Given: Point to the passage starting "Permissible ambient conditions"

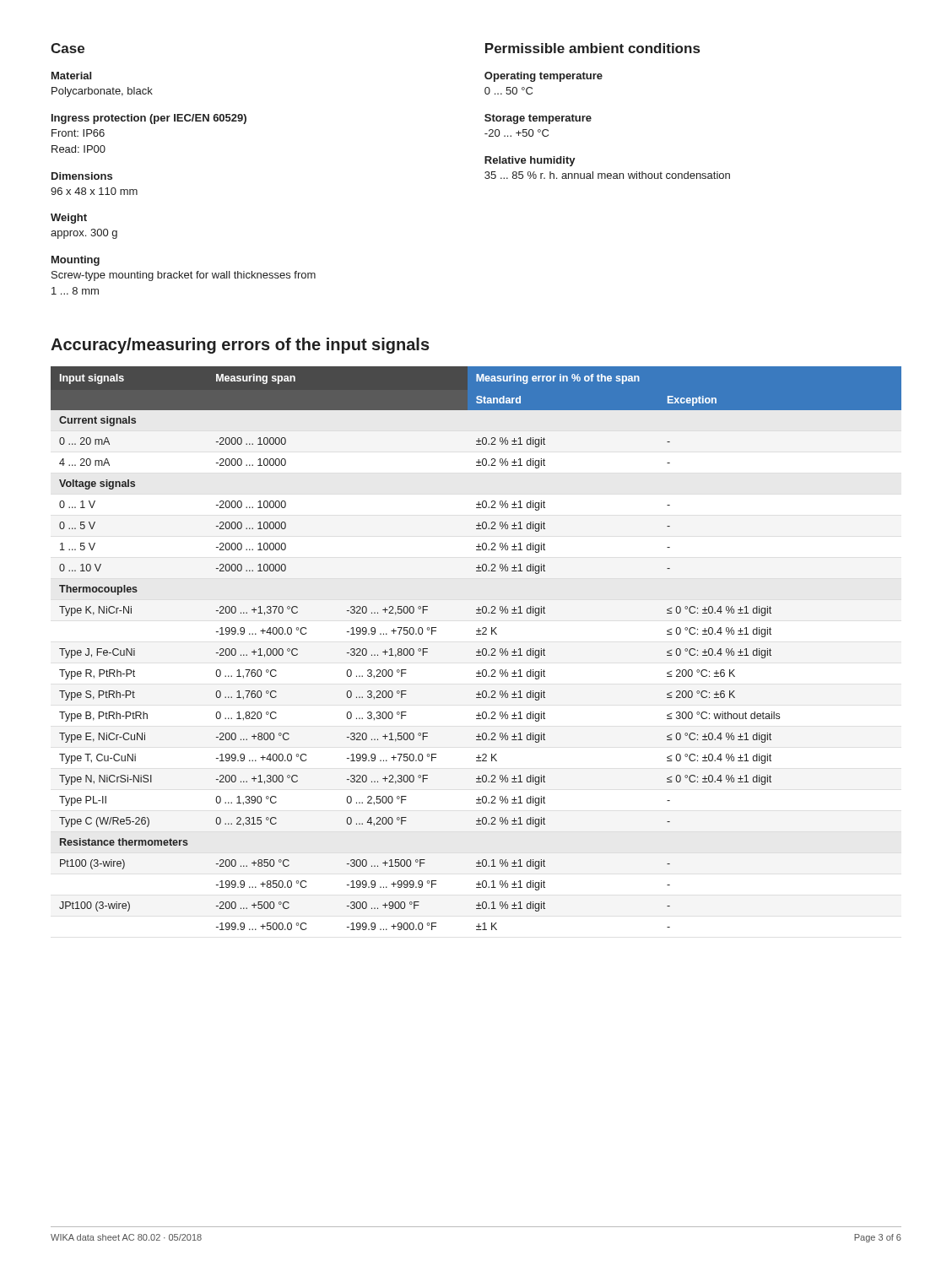Looking at the screenshot, I should 592,49.
